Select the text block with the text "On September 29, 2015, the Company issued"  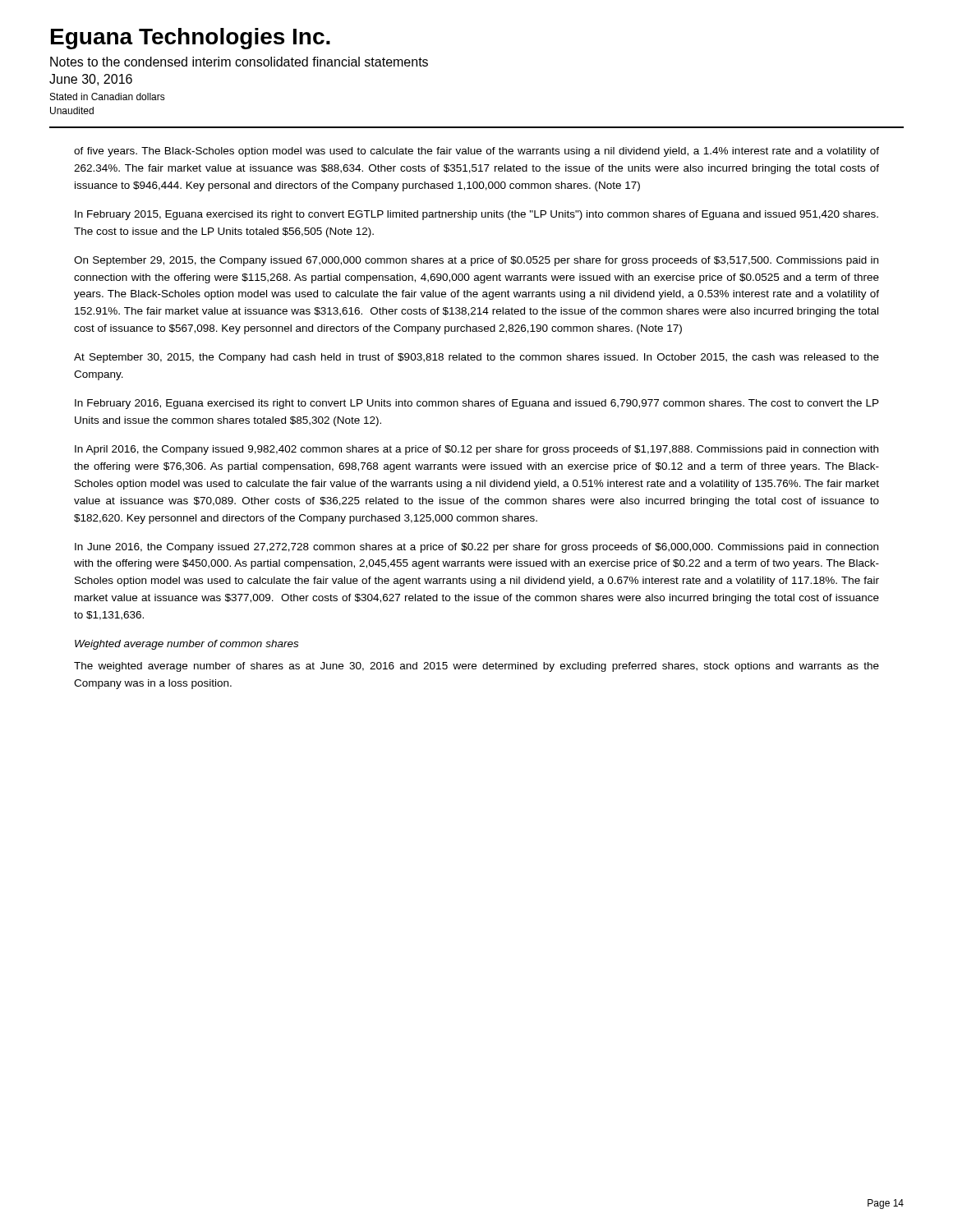pyautogui.click(x=476, y=294)
